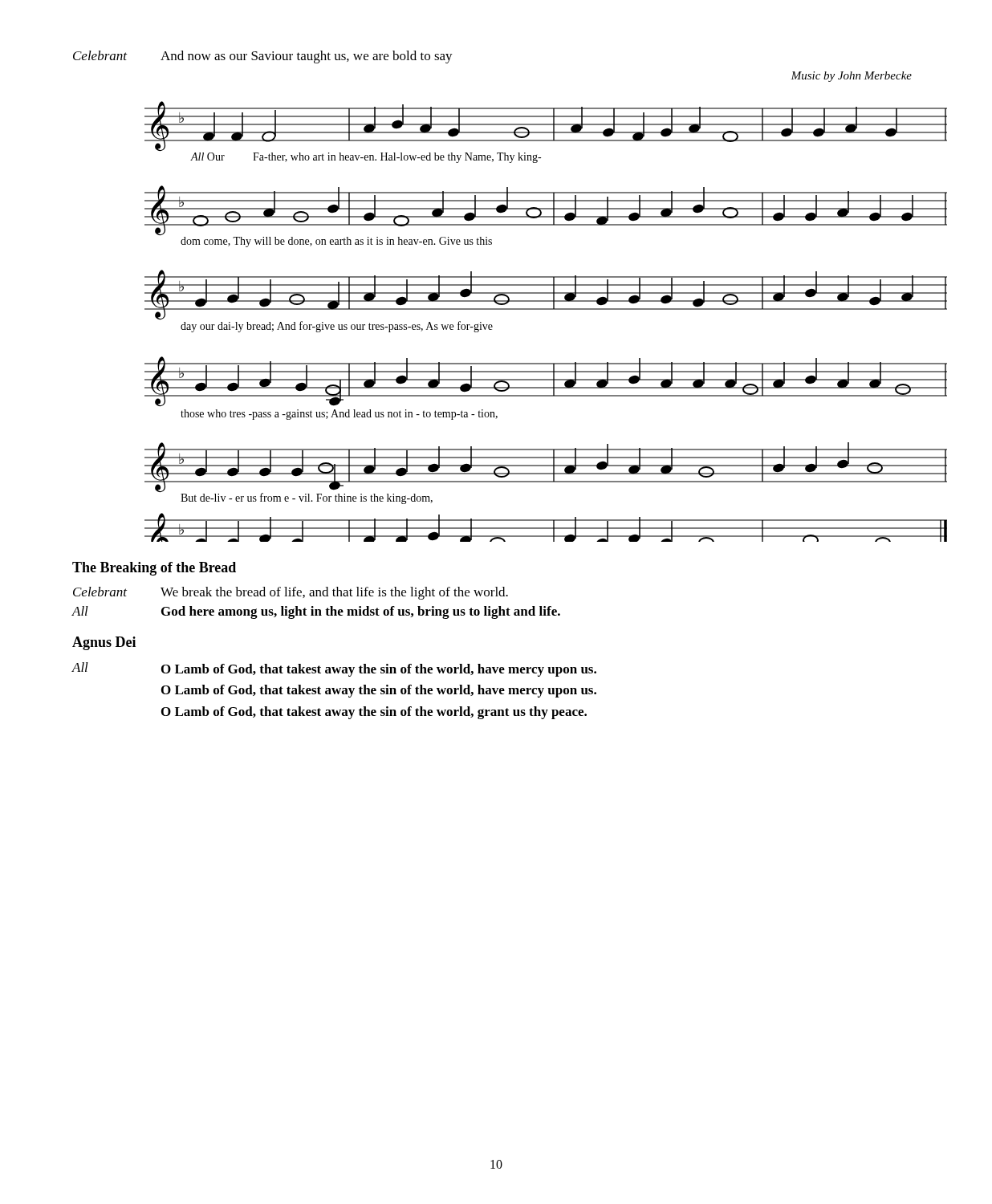
Task: Click on the passage starting "The Breaking of the Bread"
Action: point(154,568)
